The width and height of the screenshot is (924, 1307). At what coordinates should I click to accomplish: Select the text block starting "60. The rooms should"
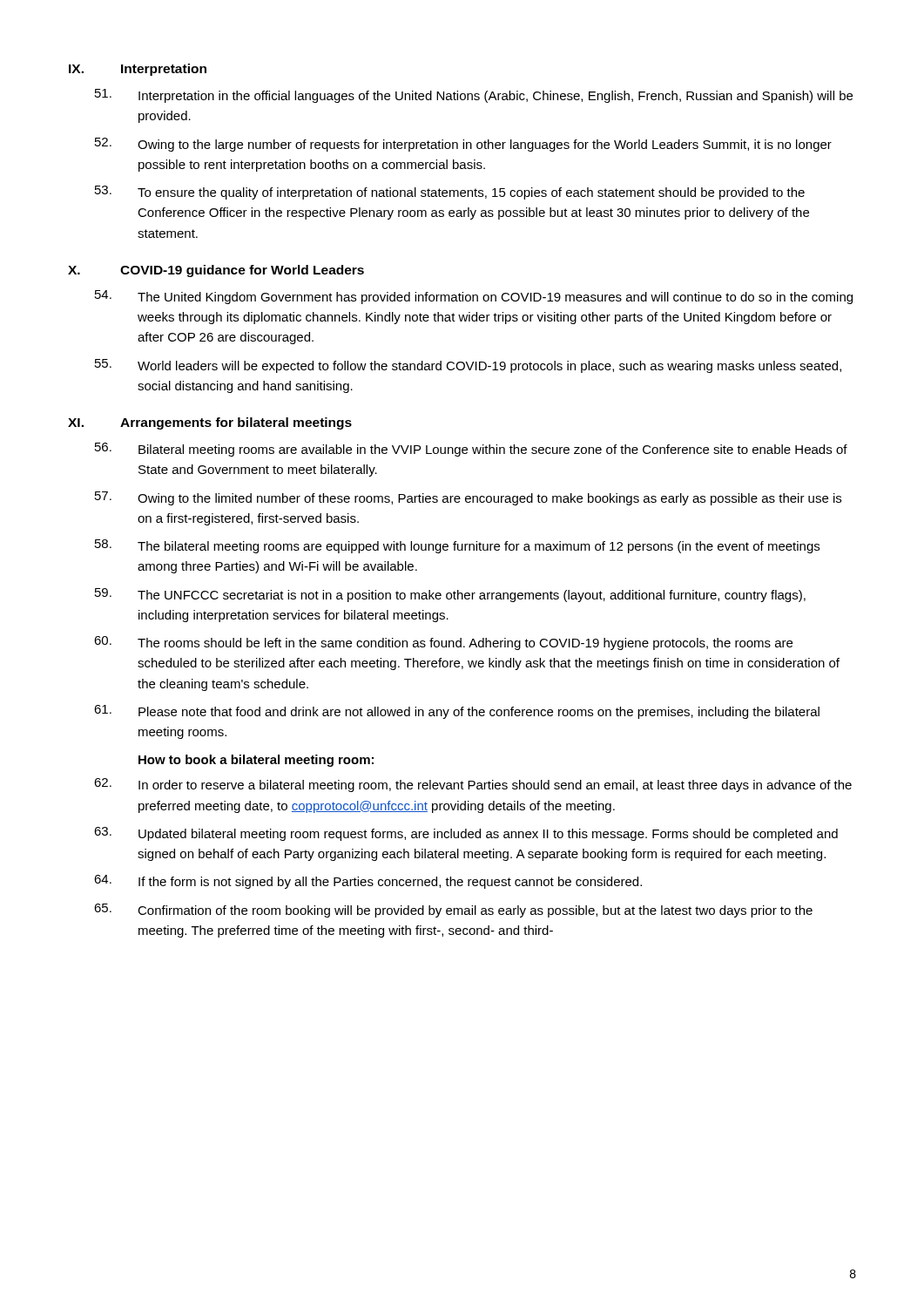[475, 663]
